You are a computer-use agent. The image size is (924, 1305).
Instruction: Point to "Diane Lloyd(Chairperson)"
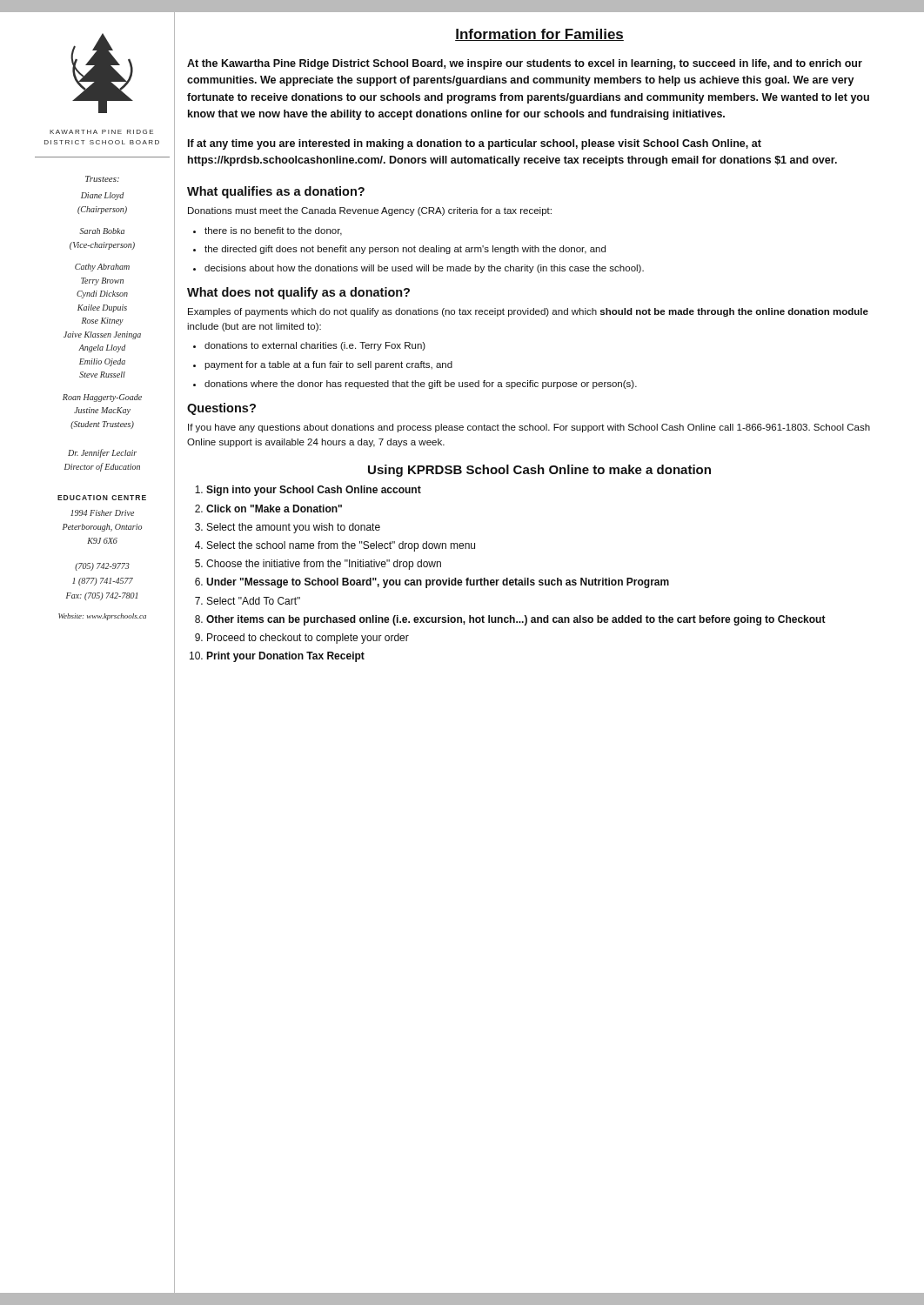pos(102,202)
